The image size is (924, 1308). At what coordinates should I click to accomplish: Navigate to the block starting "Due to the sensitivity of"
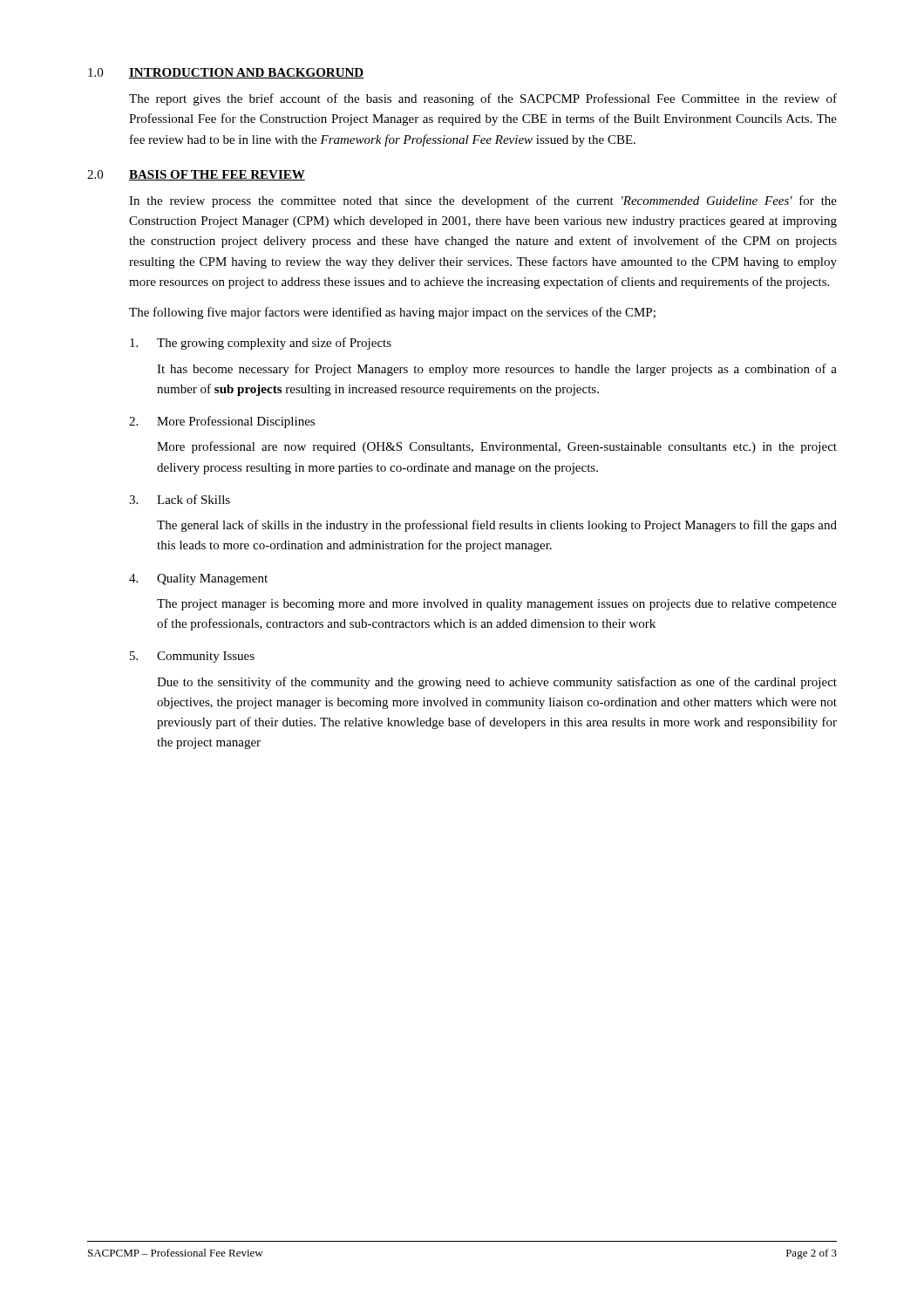497,712
